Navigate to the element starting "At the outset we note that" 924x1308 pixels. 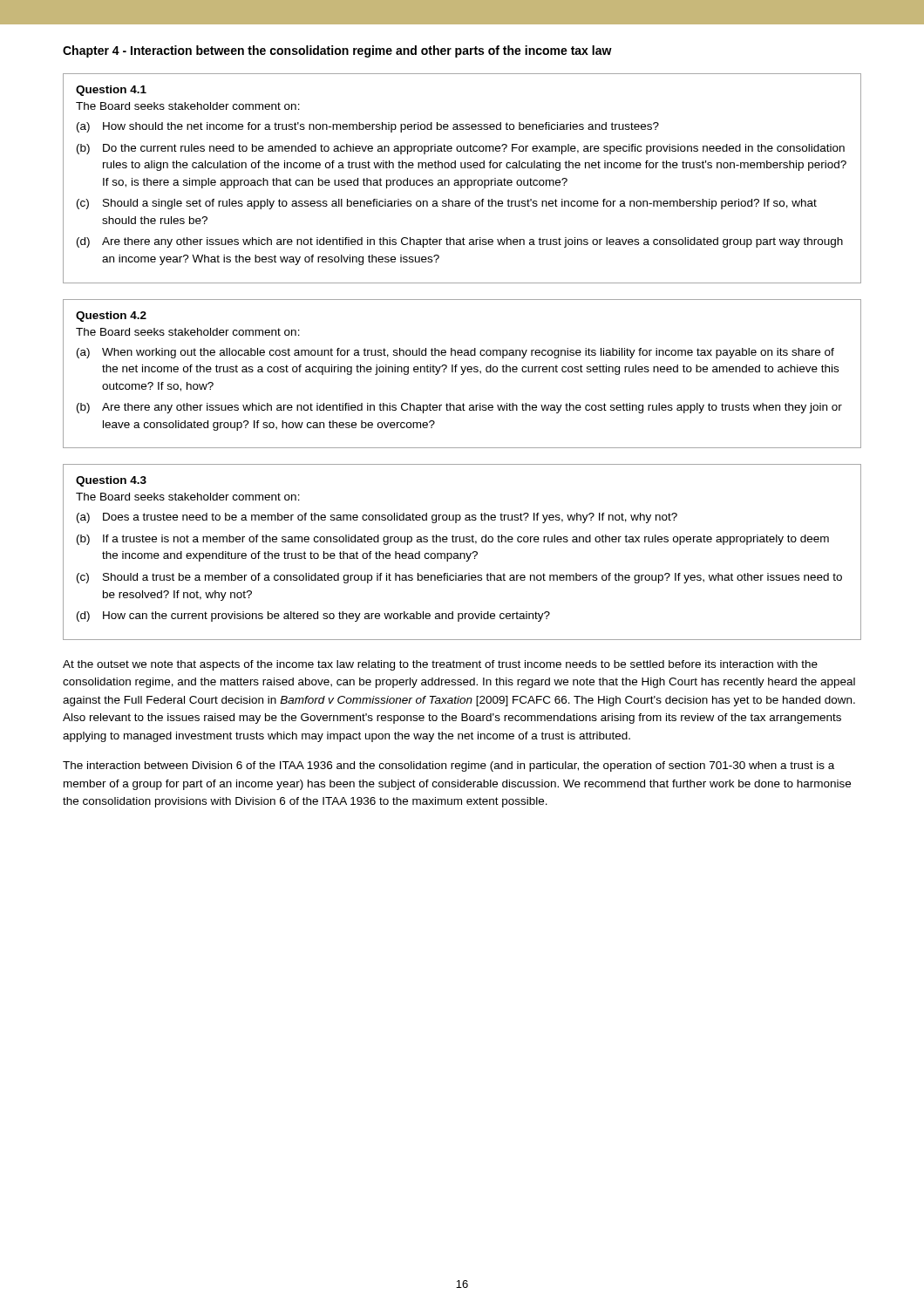(x=459, y=700)
